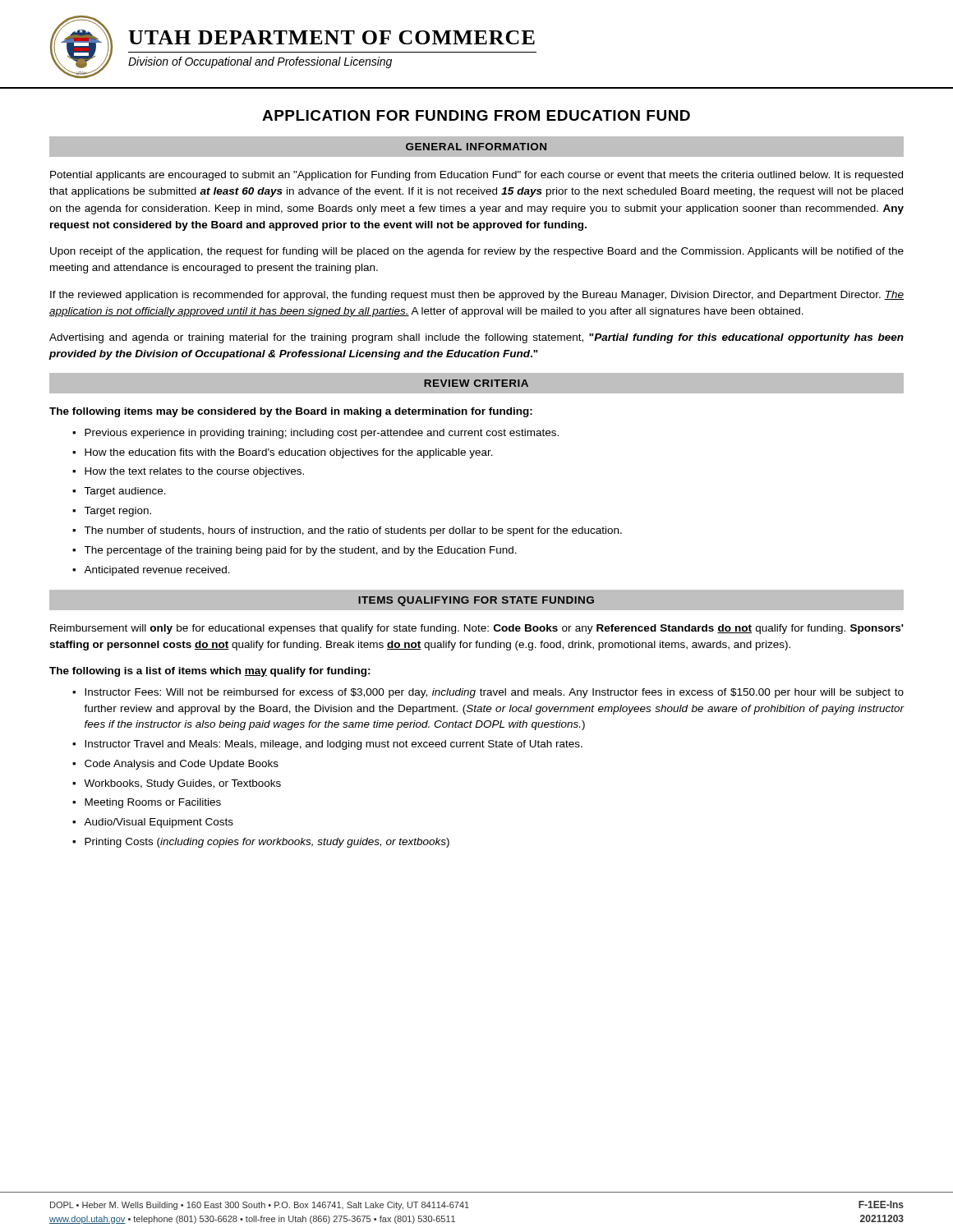Find the section header that says "ITEMS QUALIFYING FOR STATE FUNDING"

[476, 600]
